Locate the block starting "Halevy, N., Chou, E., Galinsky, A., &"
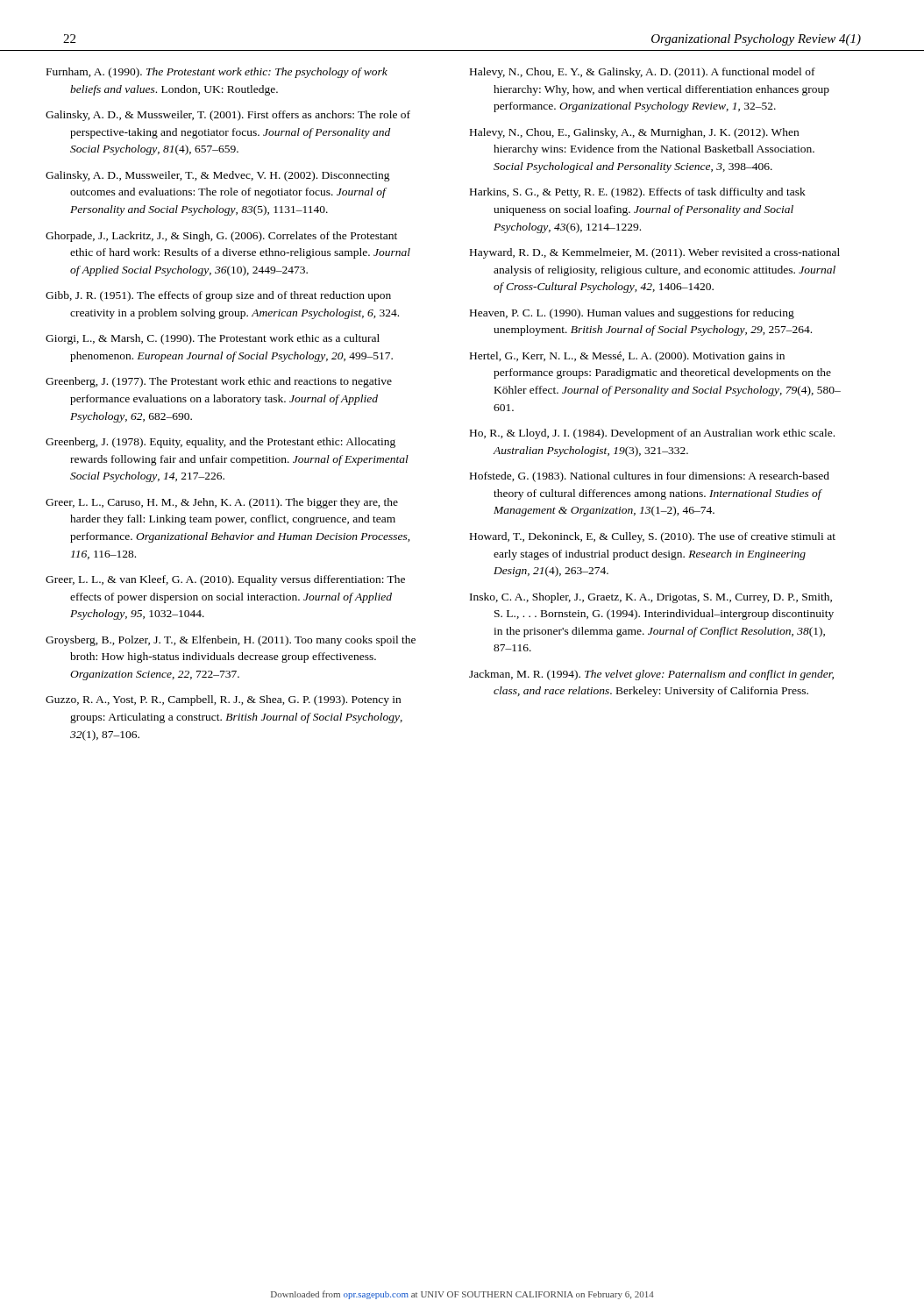The height and width of the screenshot is (1315, 924). point(642,149)
